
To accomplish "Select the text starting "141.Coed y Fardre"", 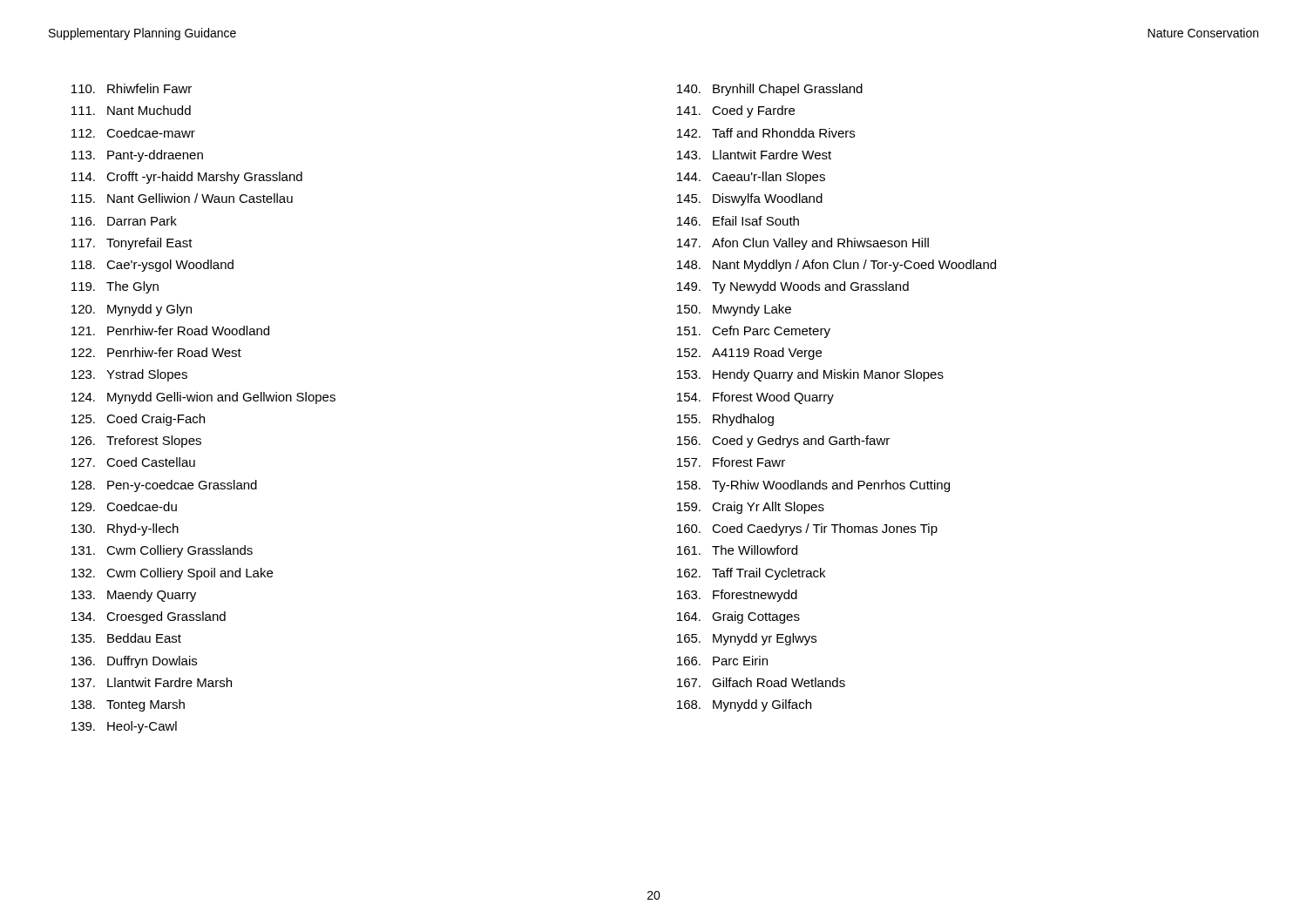I will 736,111.
